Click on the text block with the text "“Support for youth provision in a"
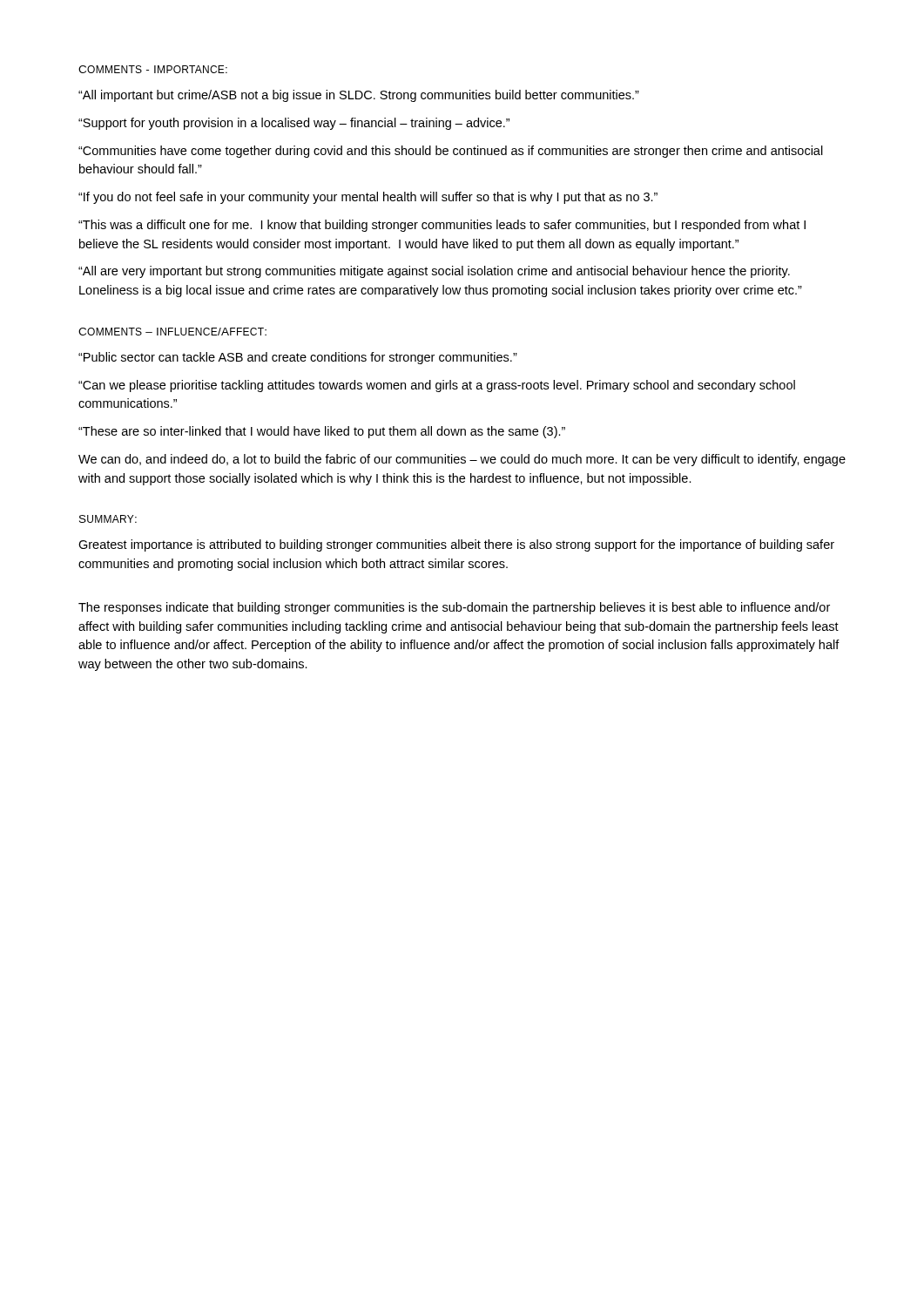Image resolution: width=924 pixels, height=1307 pixels. [x=294, y=123]
